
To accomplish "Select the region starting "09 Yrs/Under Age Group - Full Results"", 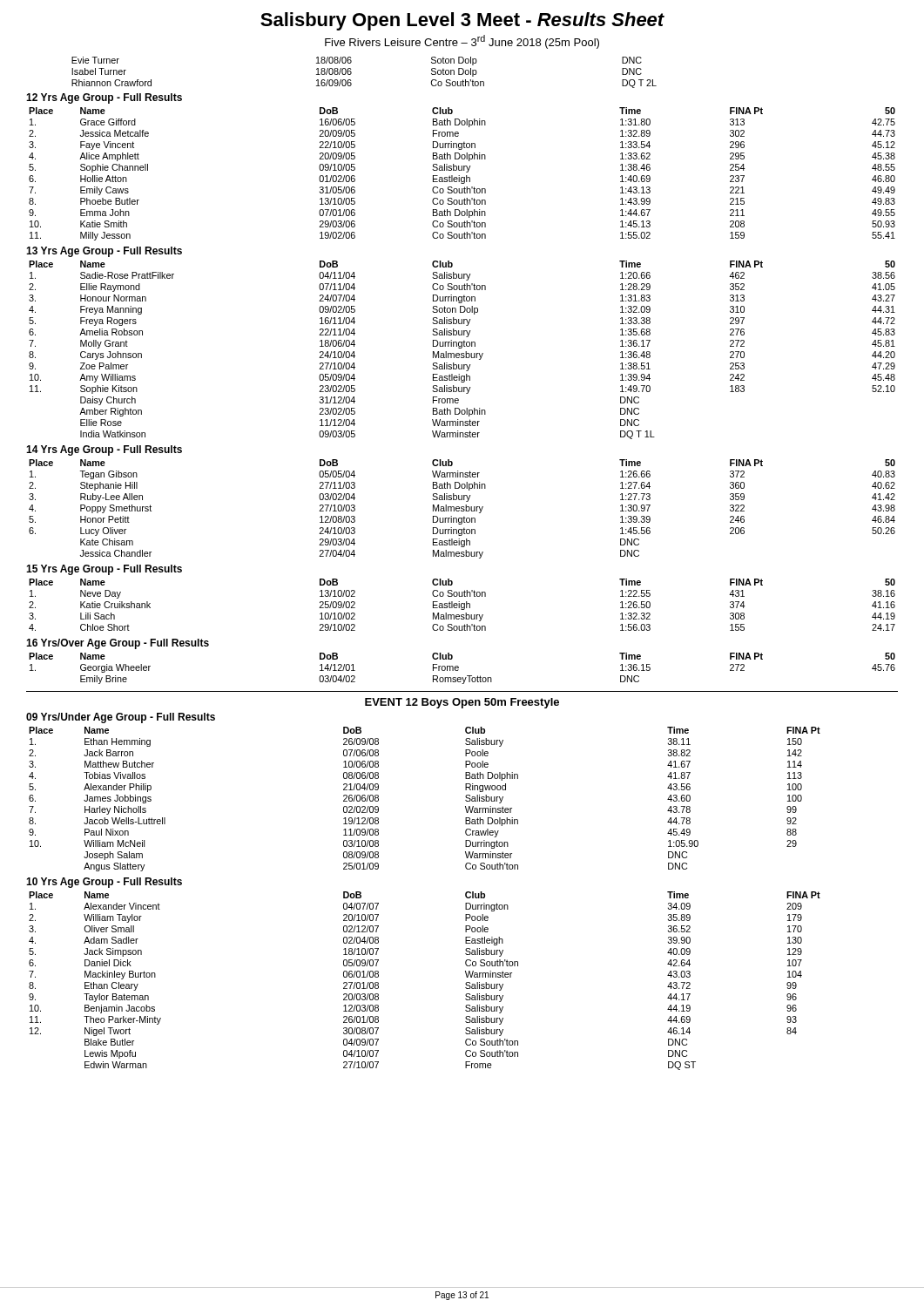I will [x=121, y=717].
